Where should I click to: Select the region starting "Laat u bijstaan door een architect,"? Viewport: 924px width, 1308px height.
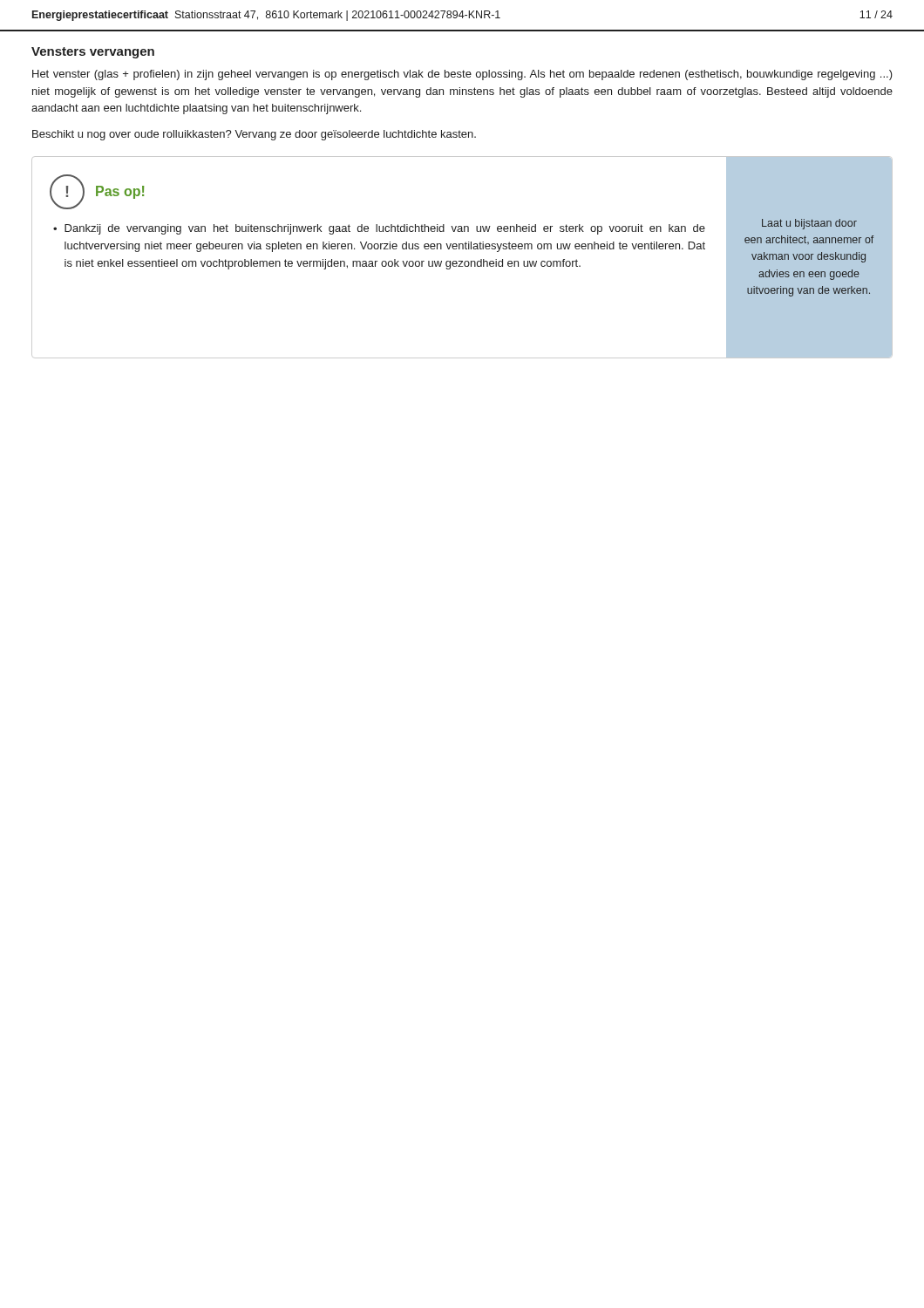pyautogui.click(x=809, y=257)
